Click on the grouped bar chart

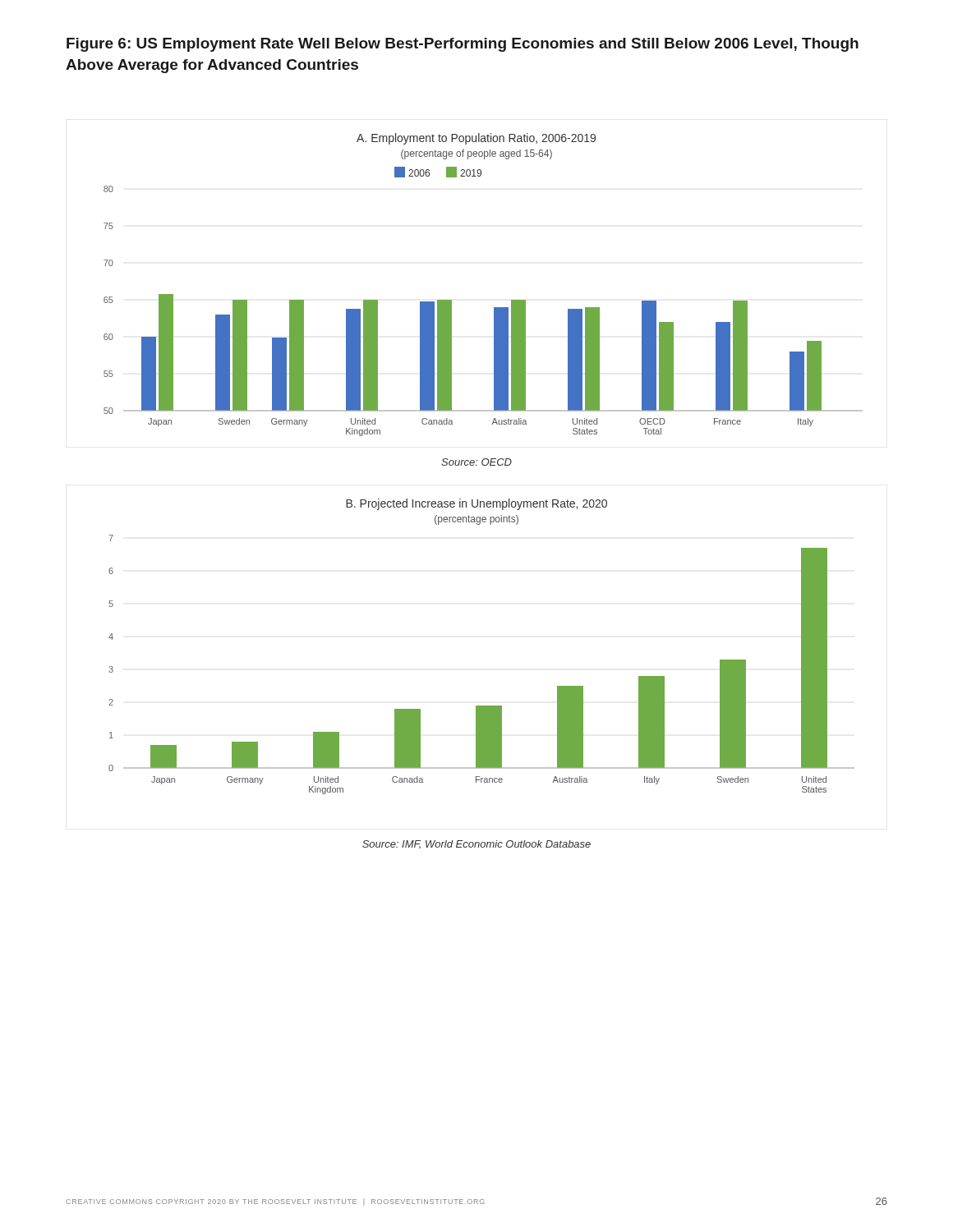coord(476,283)
